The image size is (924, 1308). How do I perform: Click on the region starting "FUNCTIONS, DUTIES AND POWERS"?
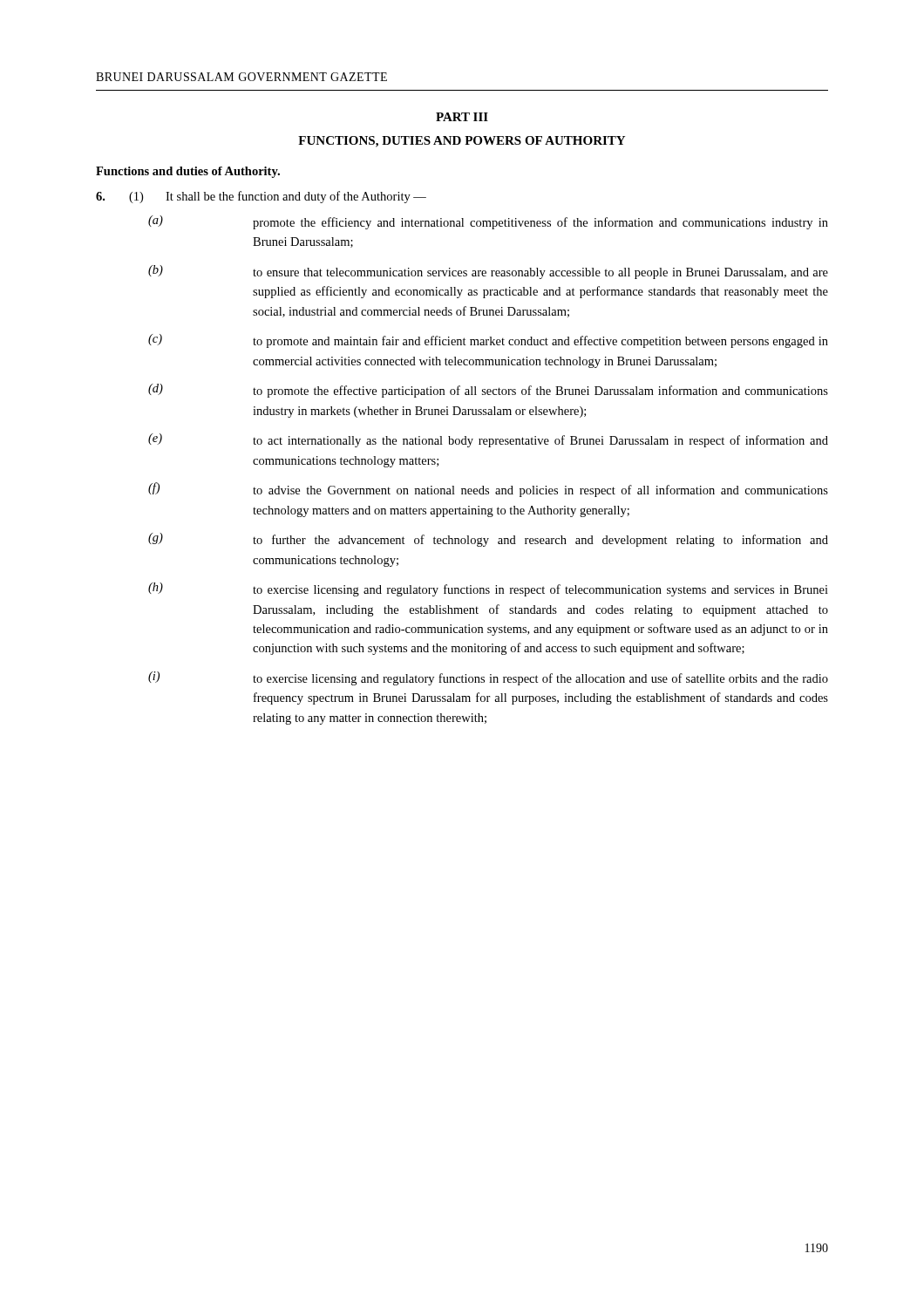click(x=462, y=140)
